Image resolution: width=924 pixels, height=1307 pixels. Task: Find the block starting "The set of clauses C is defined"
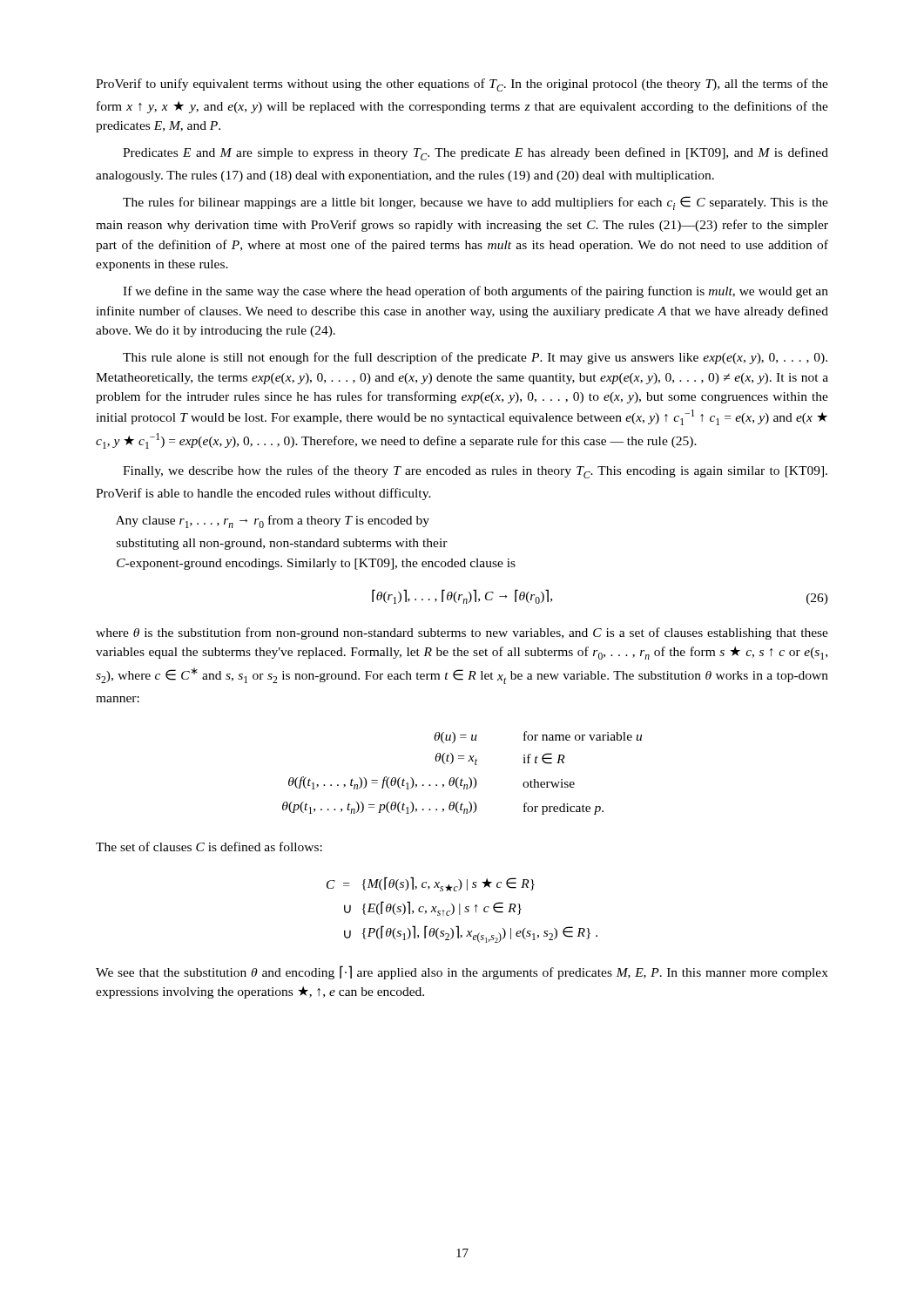pyautogui.click(x=209, y=847)
